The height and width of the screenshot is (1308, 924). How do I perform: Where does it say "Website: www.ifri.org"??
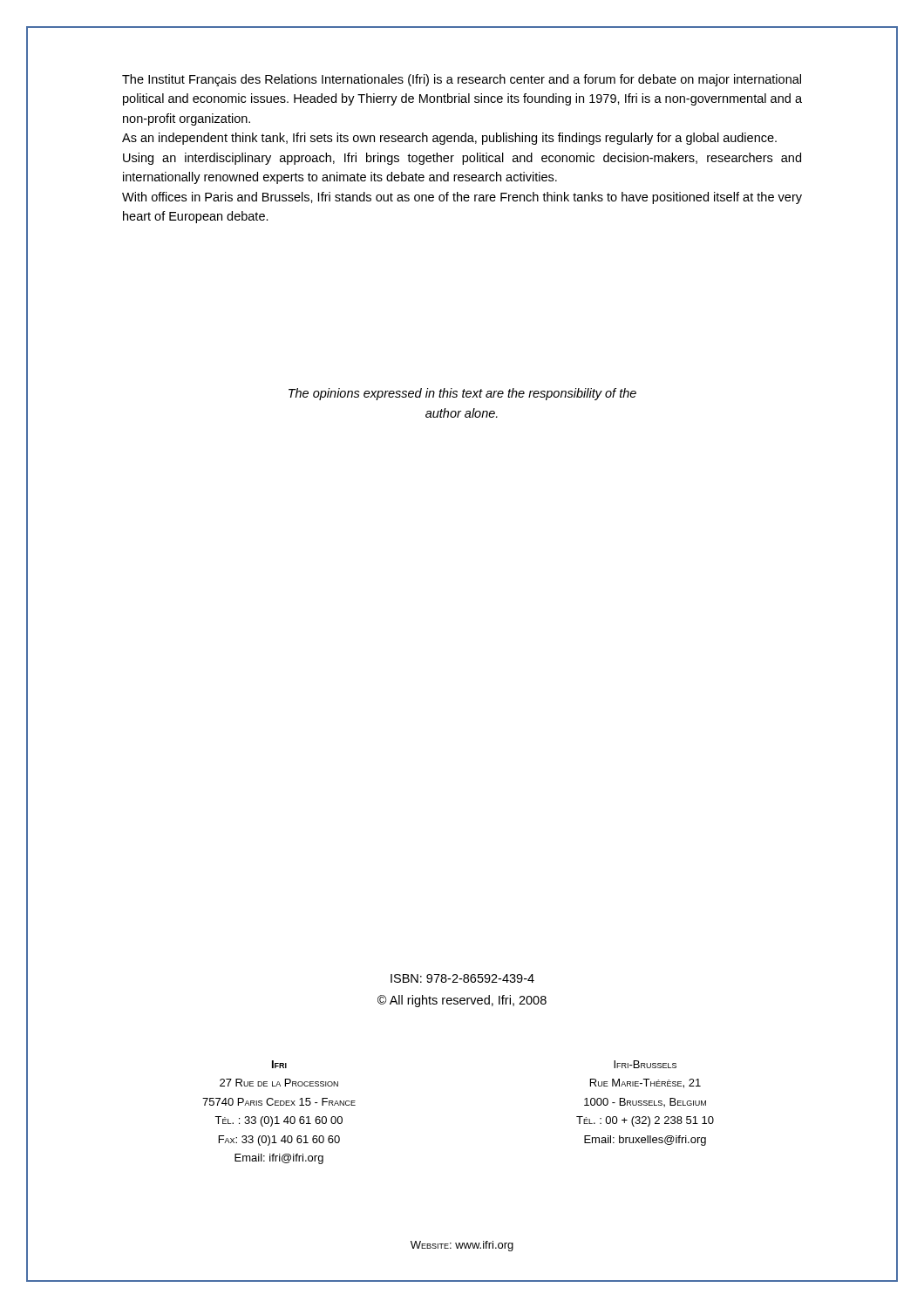tap(462, 1245)
